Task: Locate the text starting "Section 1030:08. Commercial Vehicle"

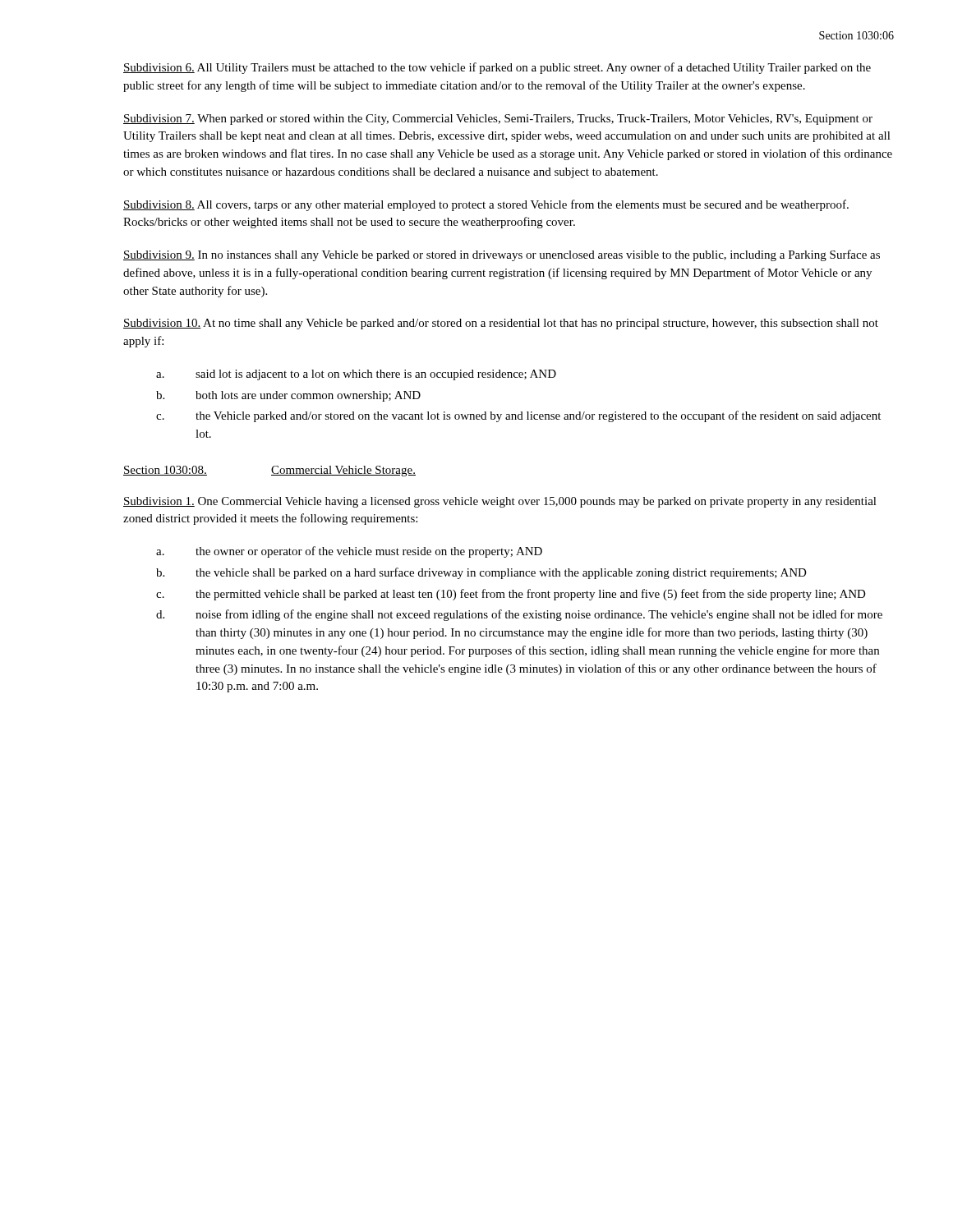Action: pyautogui.click(x=269, y=470)
